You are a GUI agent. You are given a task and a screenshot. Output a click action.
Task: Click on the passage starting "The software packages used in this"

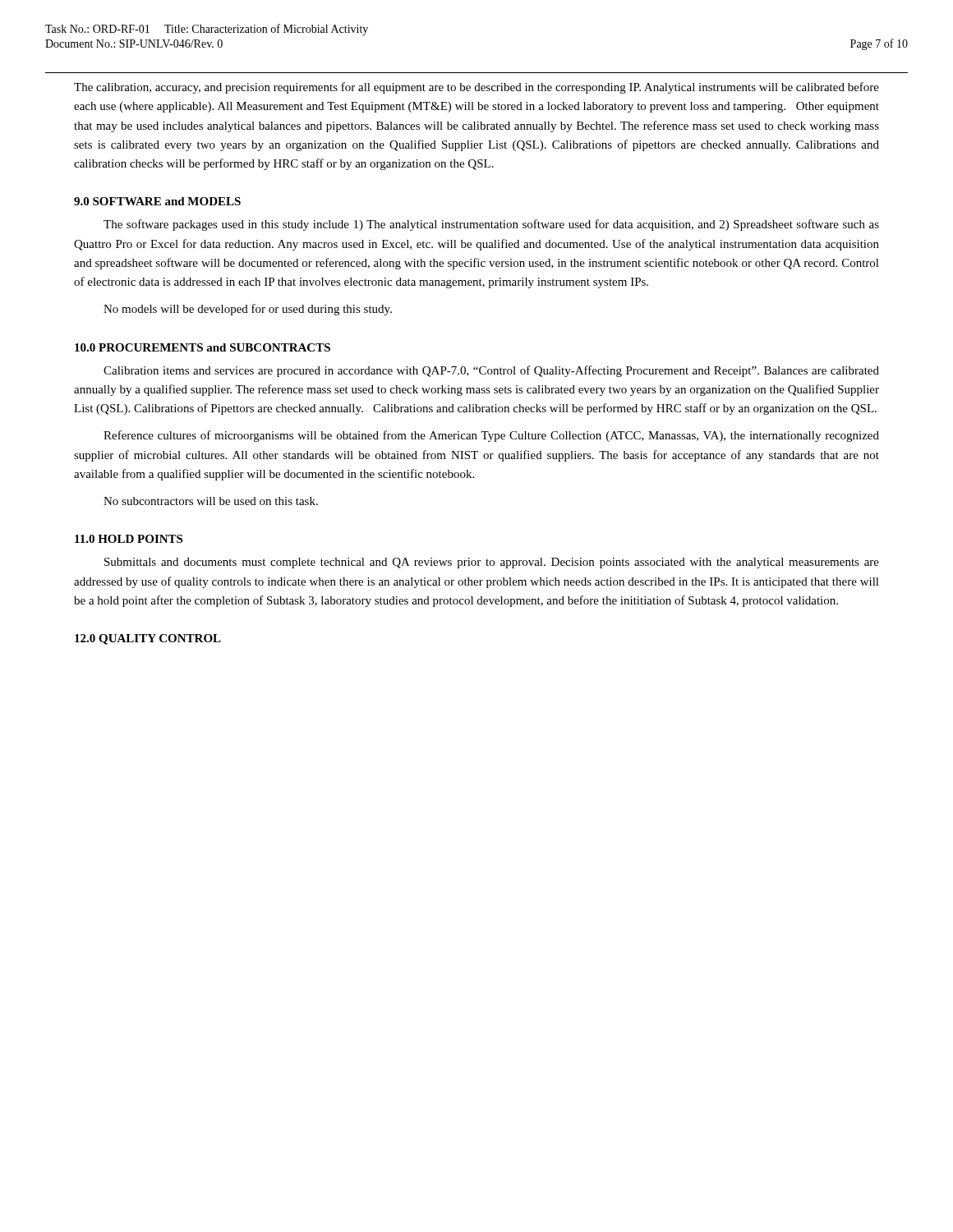tap(476, 253)
